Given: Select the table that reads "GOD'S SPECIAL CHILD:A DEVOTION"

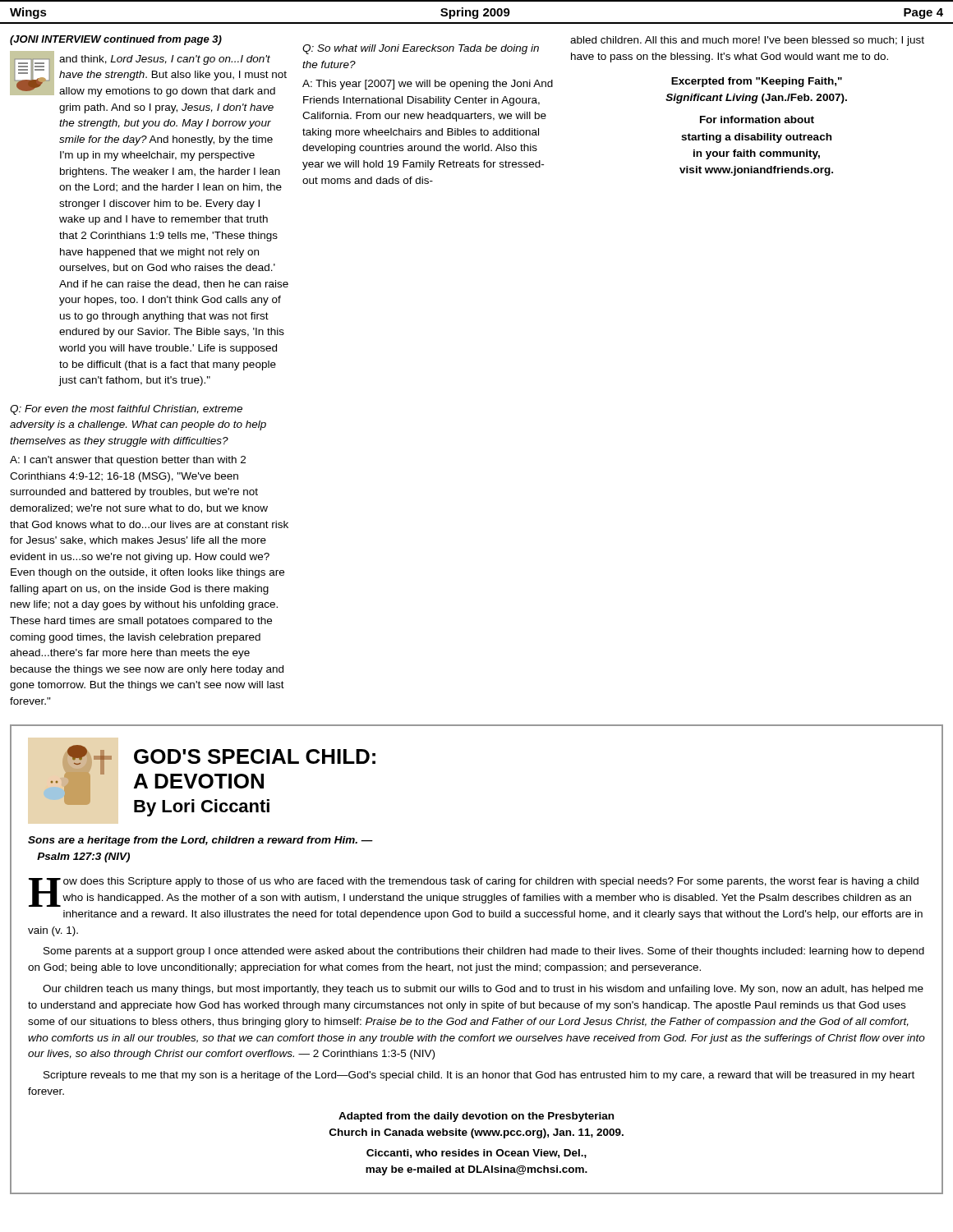Looking at the screenshot, I should [x=476, y=959].
